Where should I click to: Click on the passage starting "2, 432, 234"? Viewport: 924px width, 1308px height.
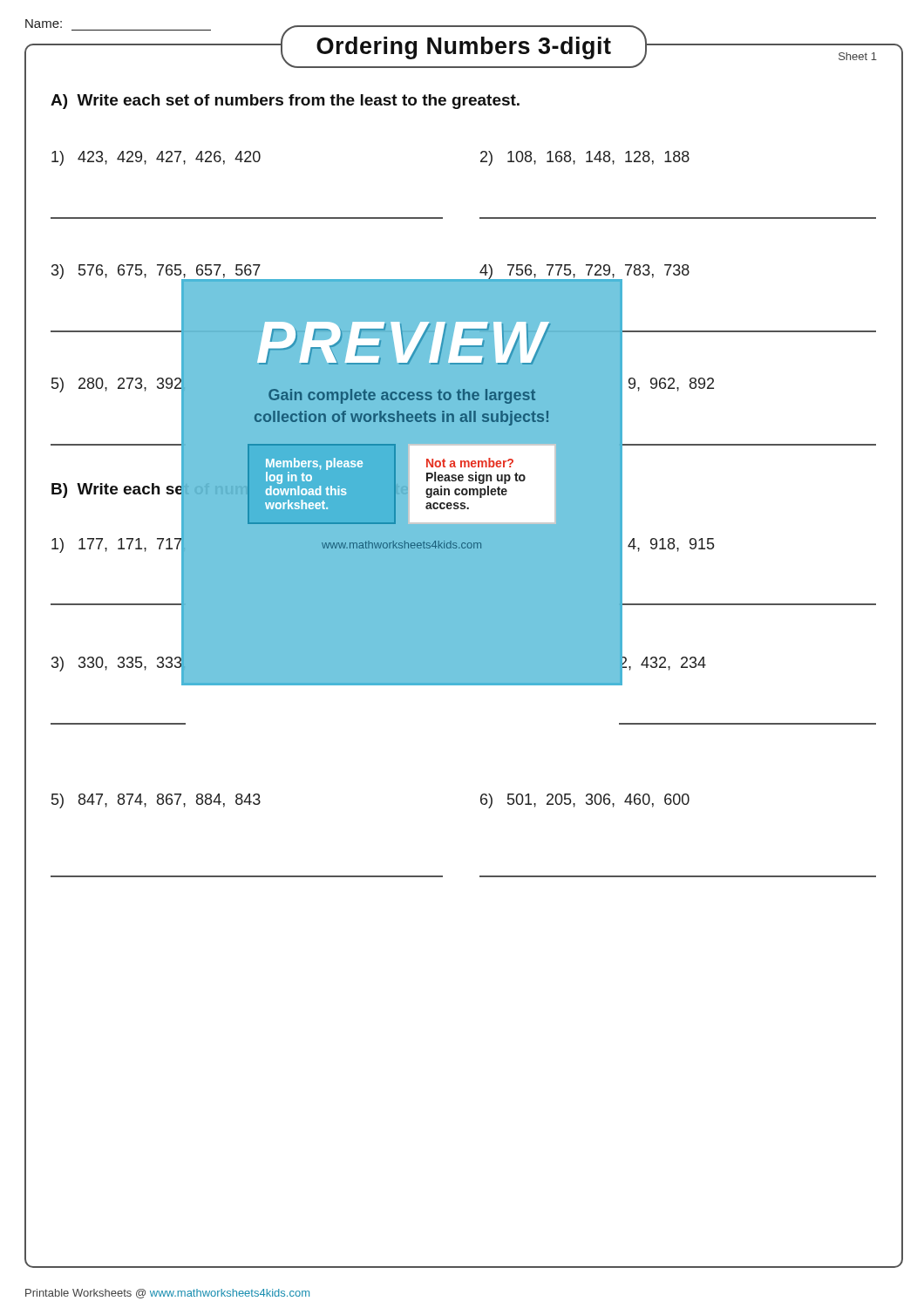[x=663, y=663]
